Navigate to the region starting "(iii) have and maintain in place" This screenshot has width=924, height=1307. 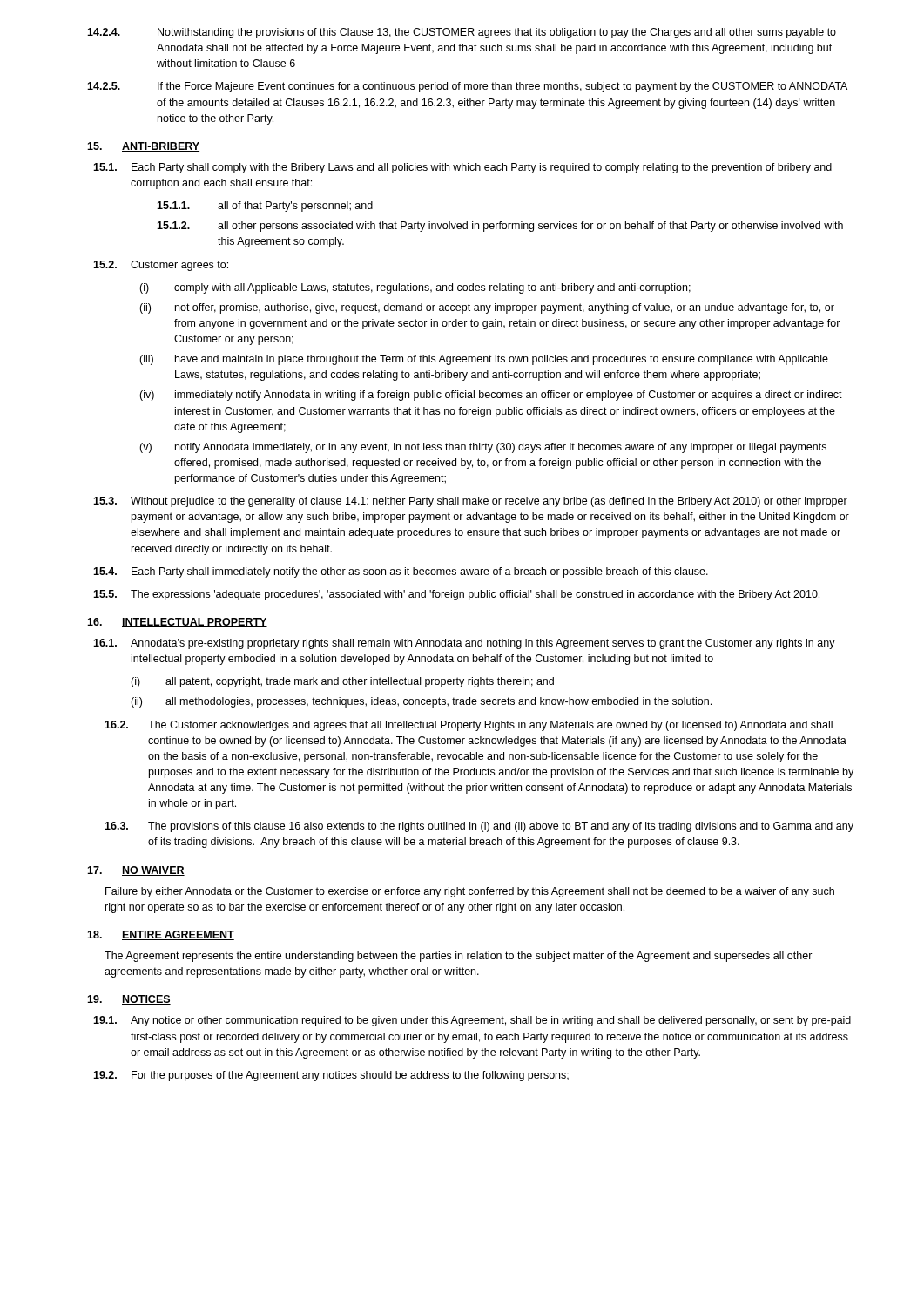[497, 367]
